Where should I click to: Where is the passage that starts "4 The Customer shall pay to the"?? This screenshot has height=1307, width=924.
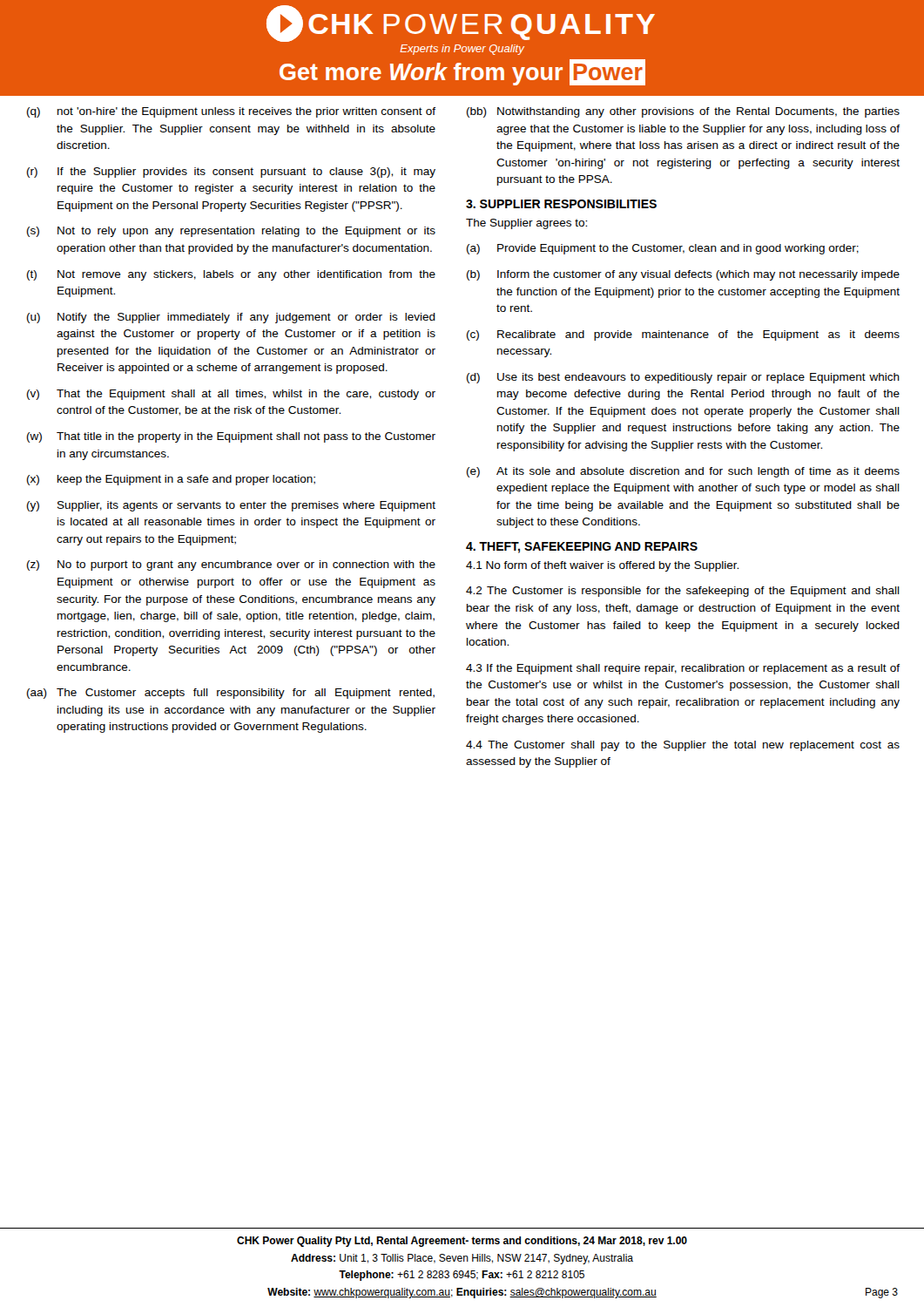pyautogui.click(x=683, y=753)
